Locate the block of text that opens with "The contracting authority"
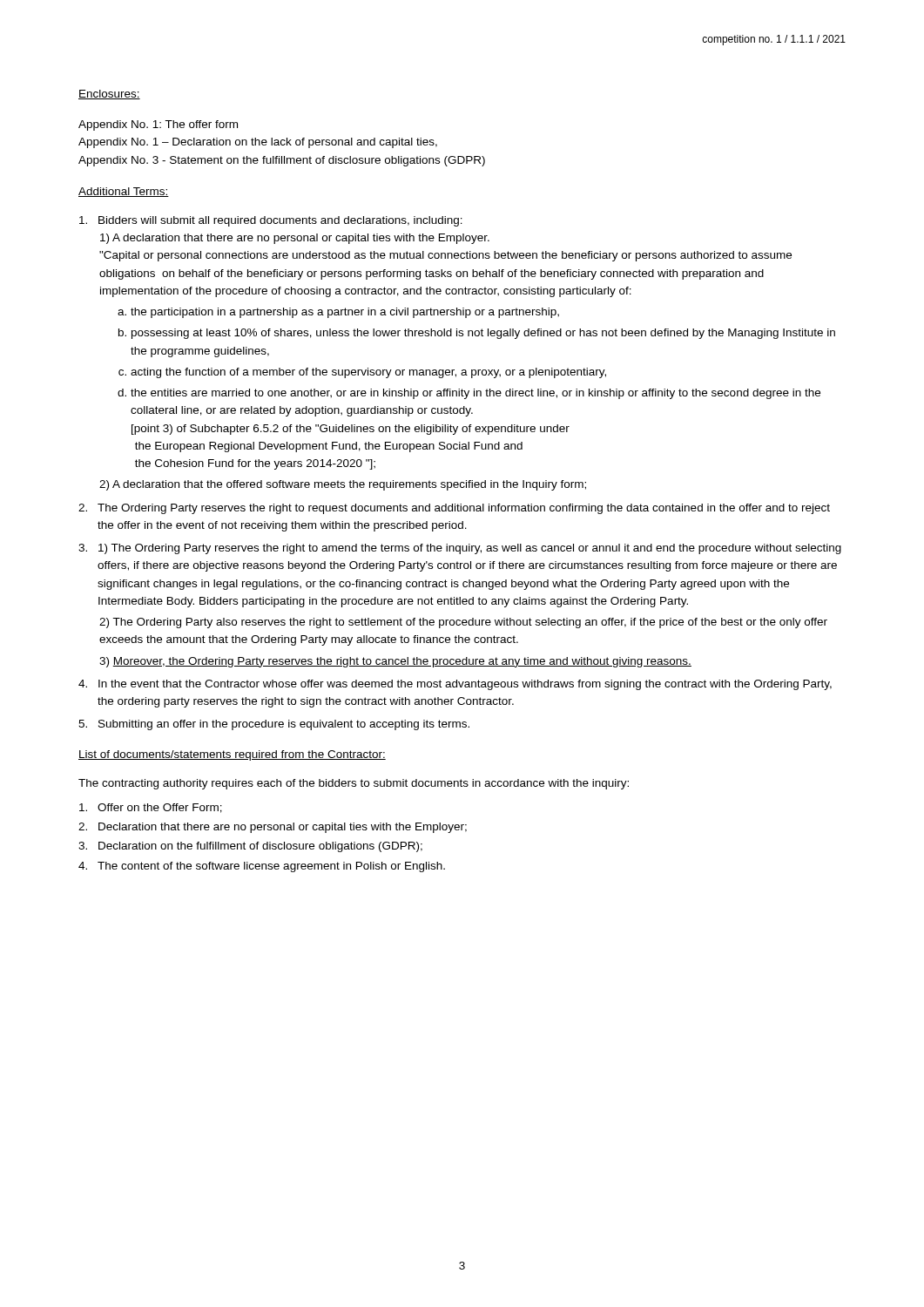The image size is (924, 1307). 354,783
